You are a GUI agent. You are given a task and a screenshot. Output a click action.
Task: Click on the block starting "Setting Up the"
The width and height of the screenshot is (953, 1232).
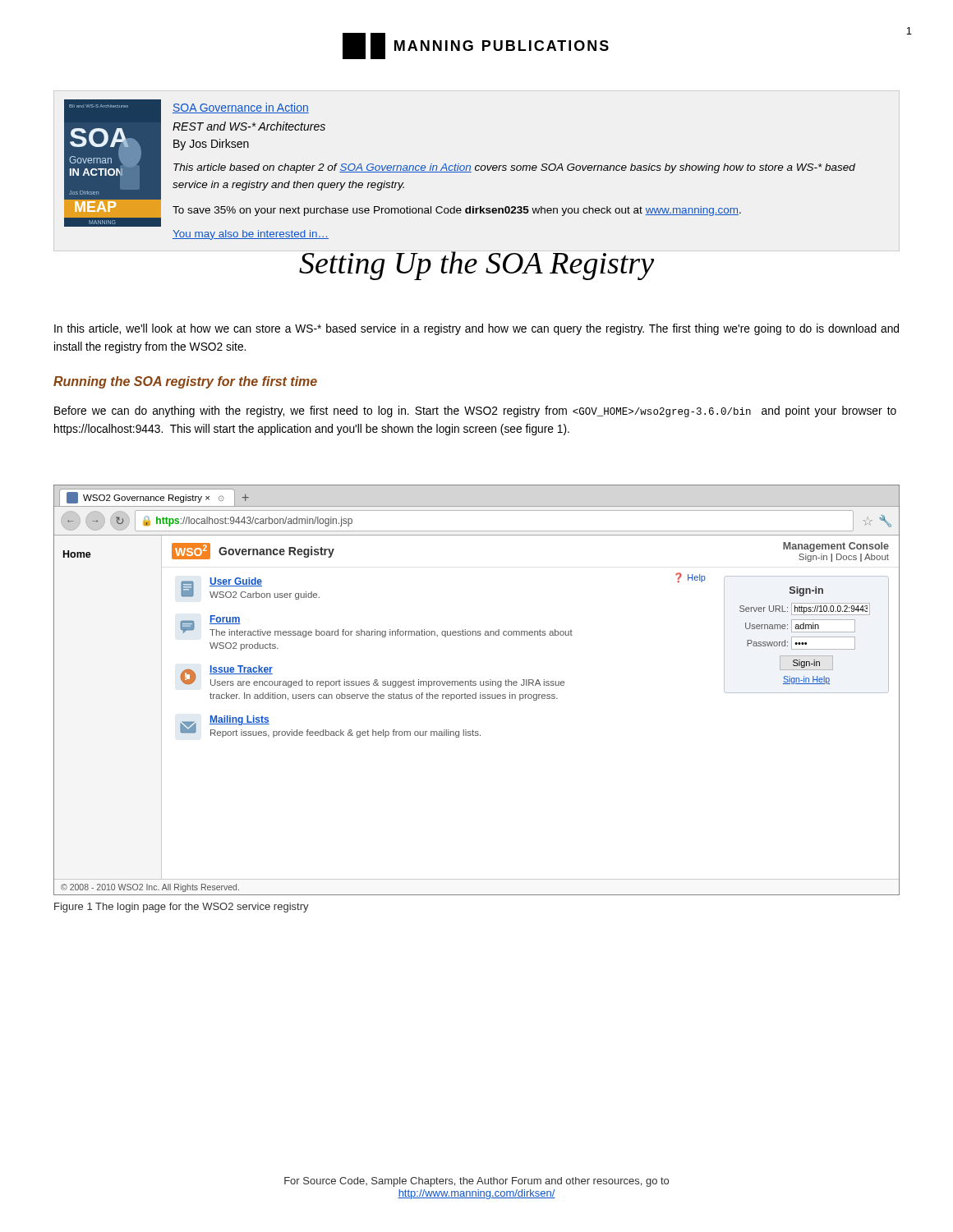point(476,263)
